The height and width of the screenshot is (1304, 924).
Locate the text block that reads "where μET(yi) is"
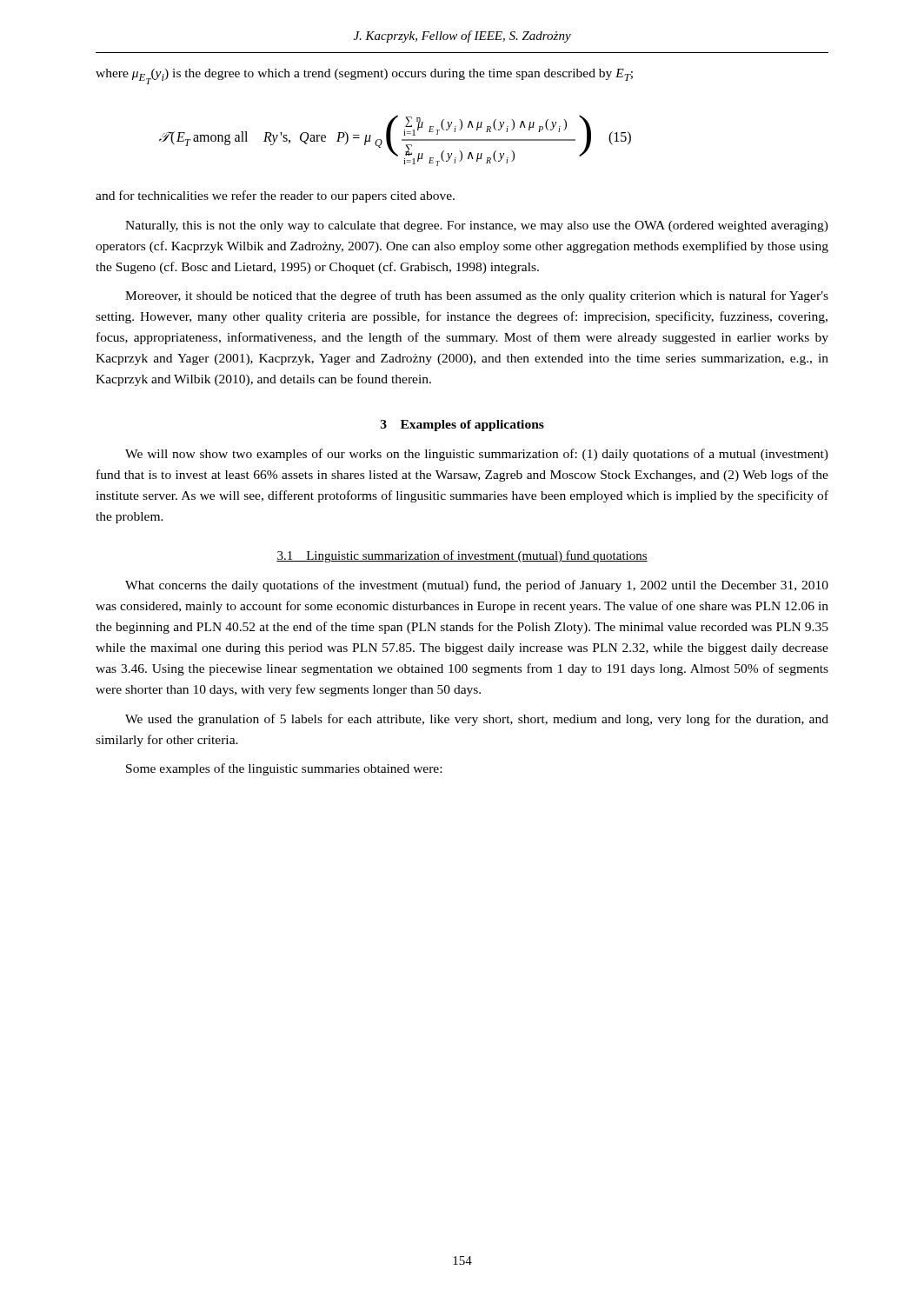click(462, 75)
